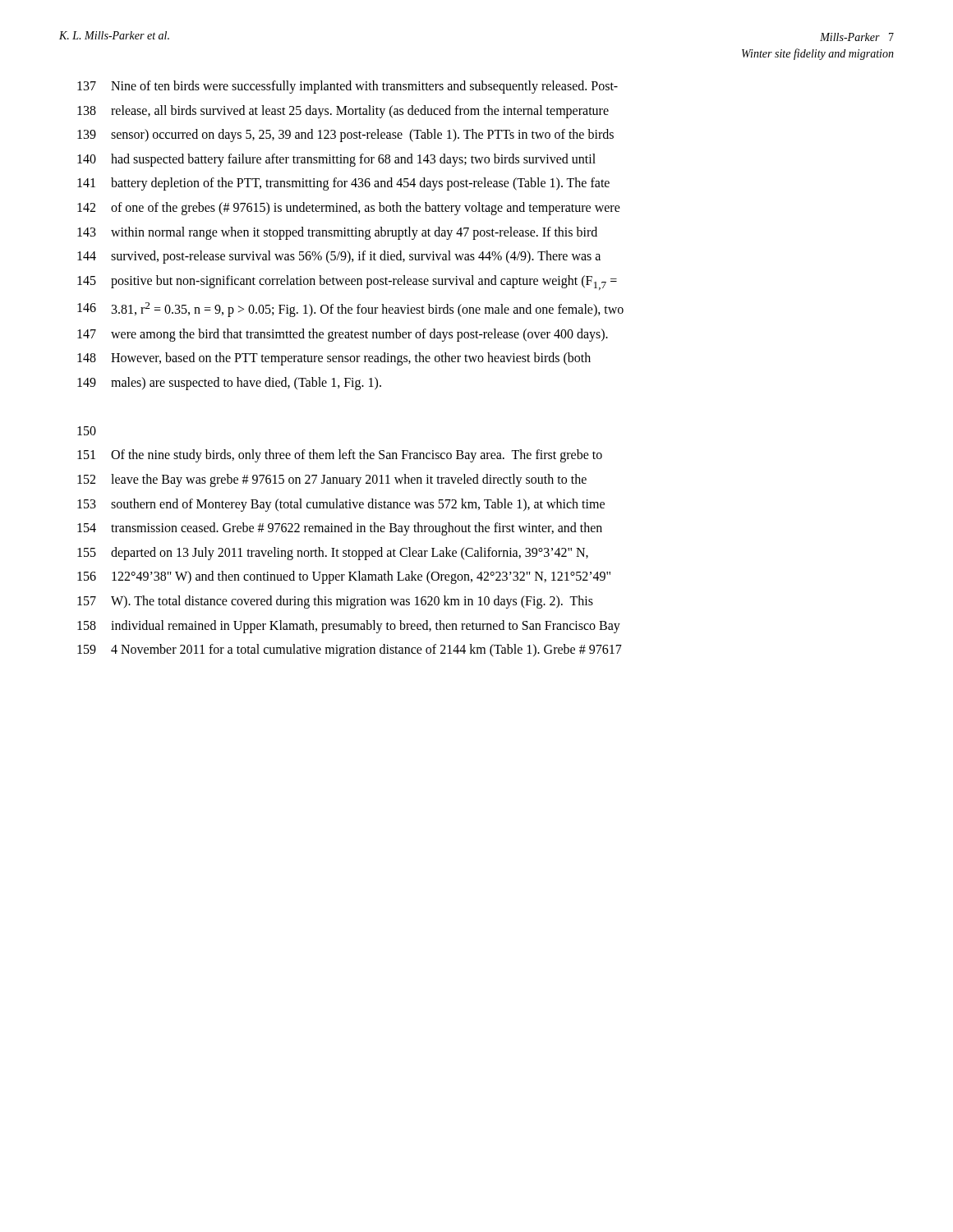Click on the text block starting "152 leave the Bay"

tap(476, 480)
